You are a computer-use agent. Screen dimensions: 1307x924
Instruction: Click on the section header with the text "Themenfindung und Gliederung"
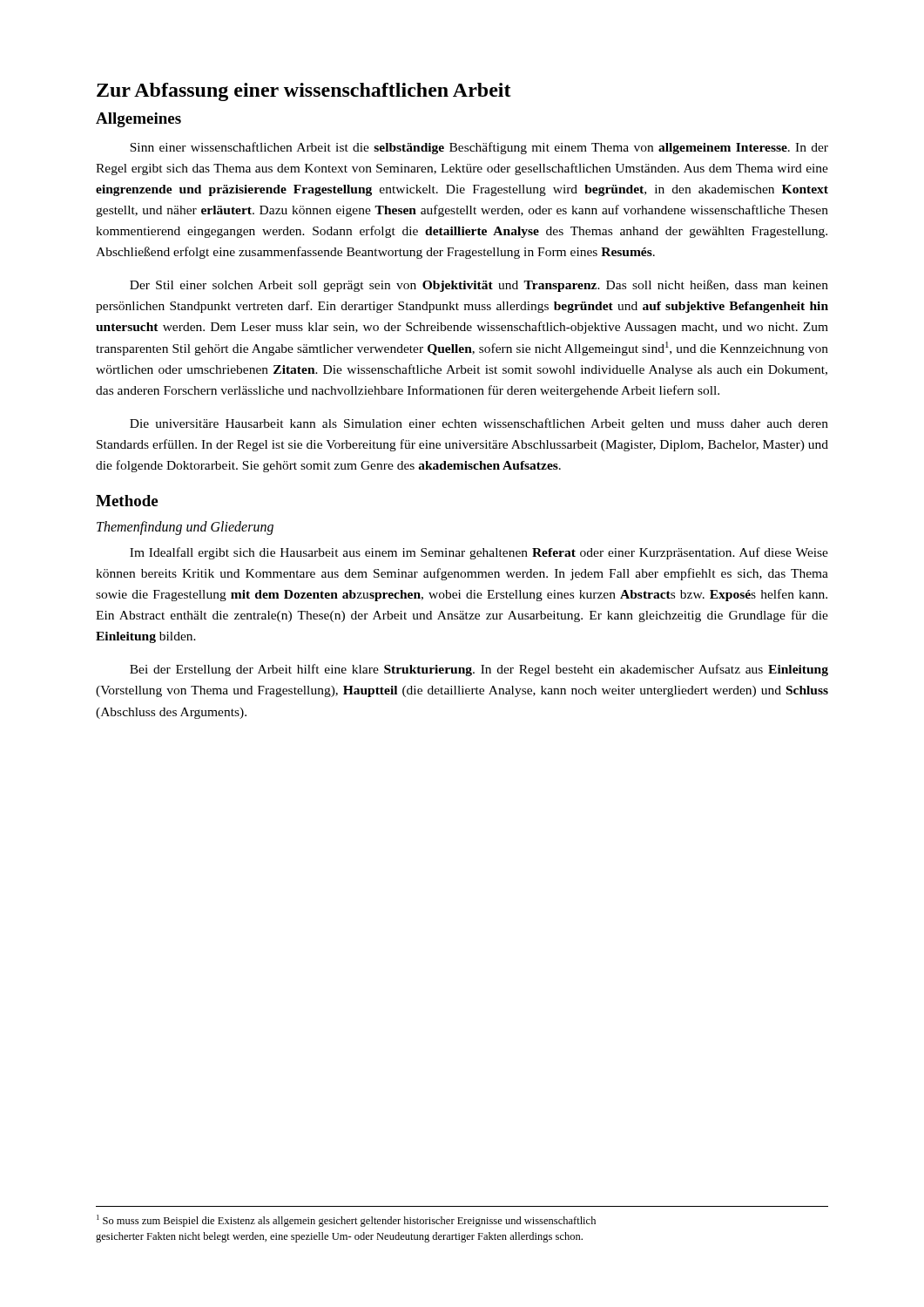tap(185, 527)
